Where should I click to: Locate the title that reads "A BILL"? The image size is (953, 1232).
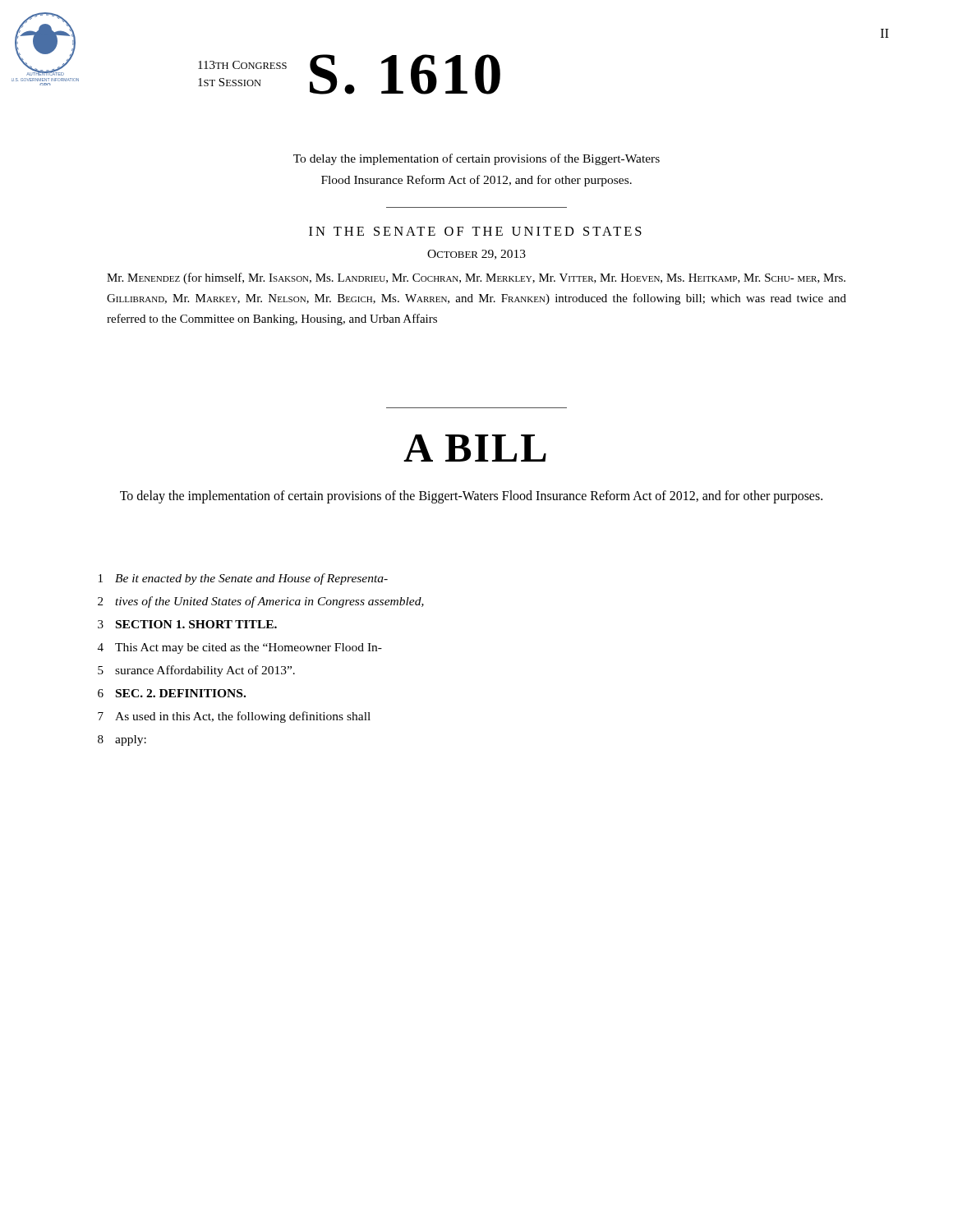coord(476,448)
